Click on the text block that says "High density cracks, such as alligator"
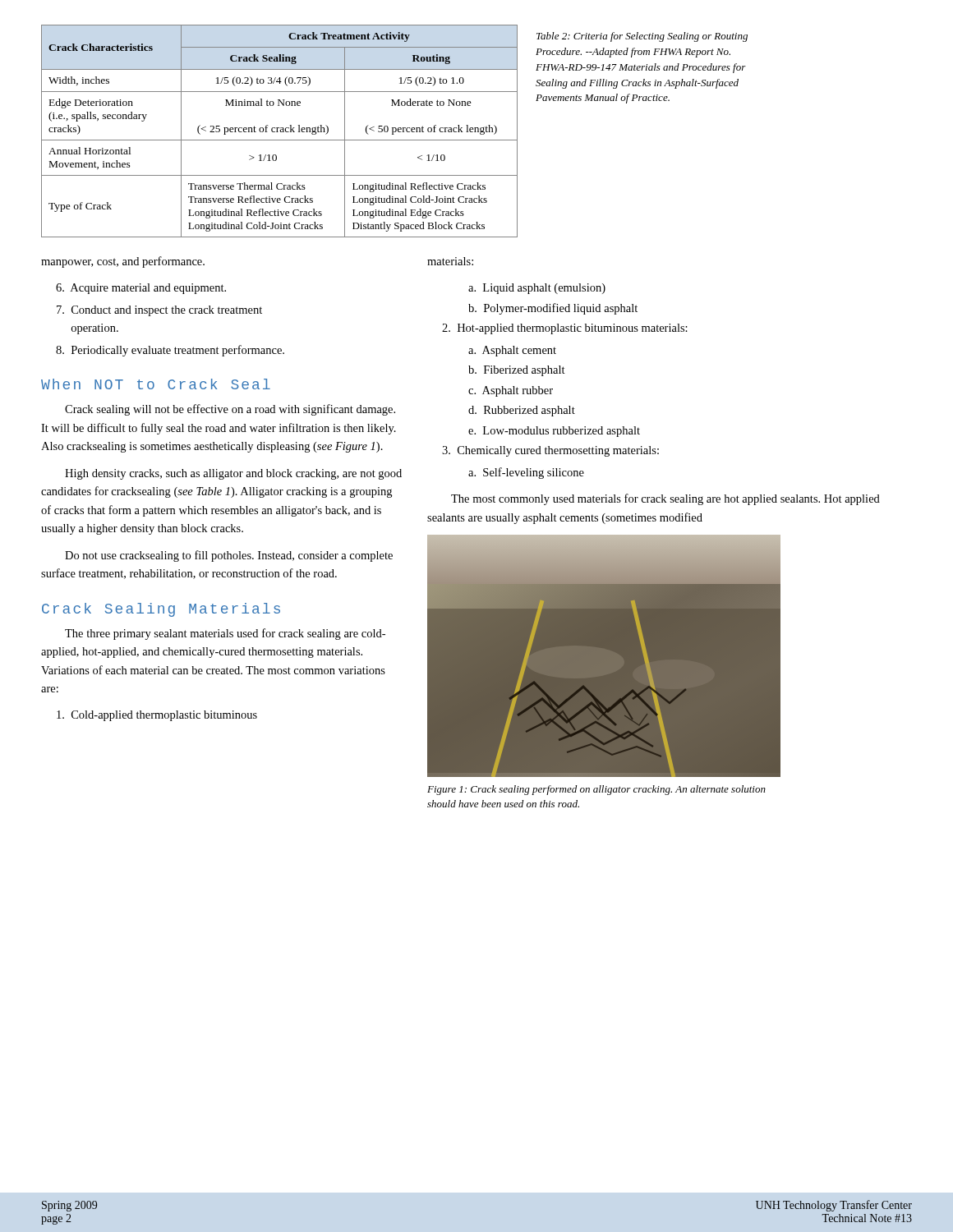The width and height of the screenshot is (953, 1232). coord(222,501)
